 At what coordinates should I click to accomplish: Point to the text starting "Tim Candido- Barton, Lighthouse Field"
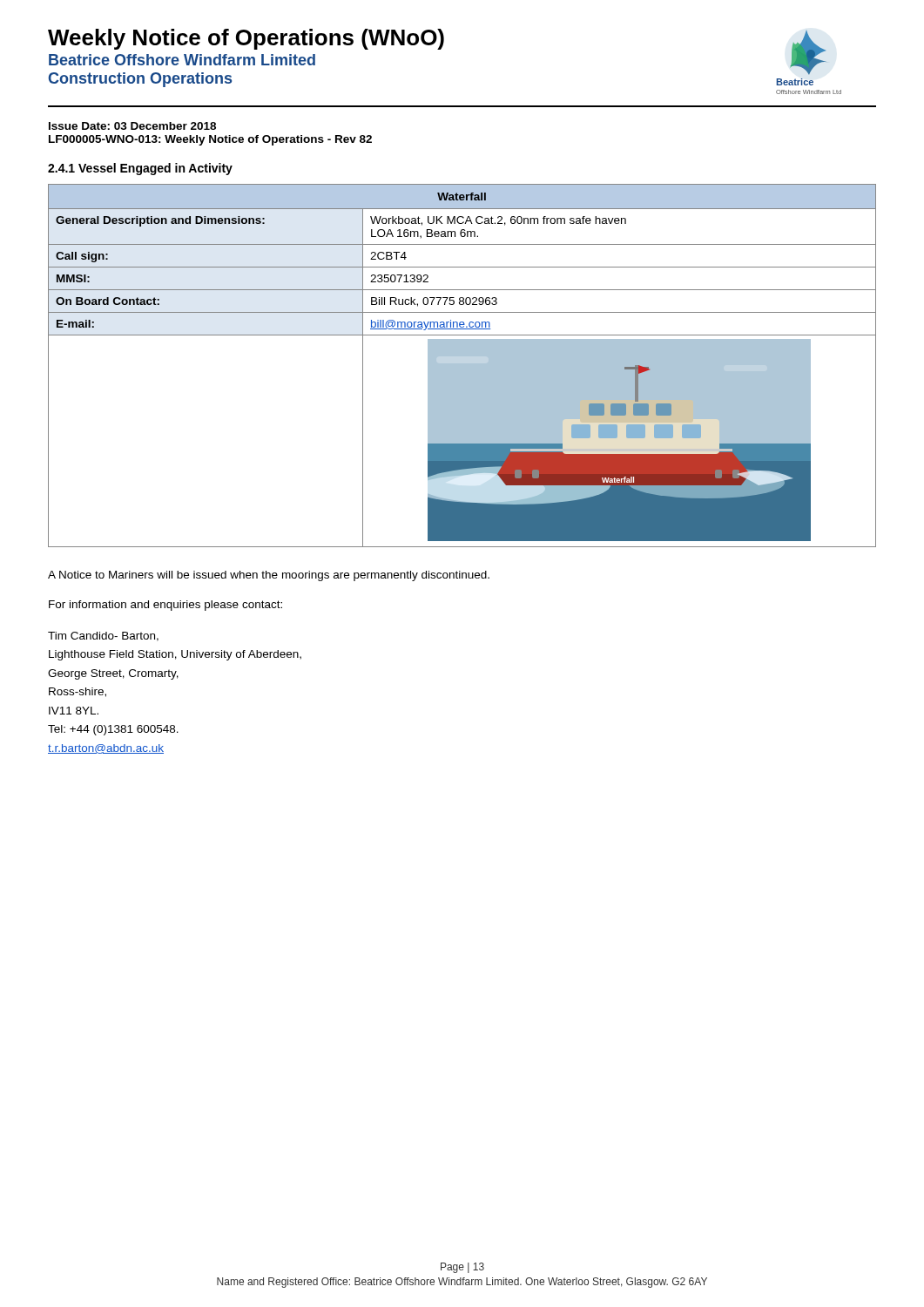(103, 637)
